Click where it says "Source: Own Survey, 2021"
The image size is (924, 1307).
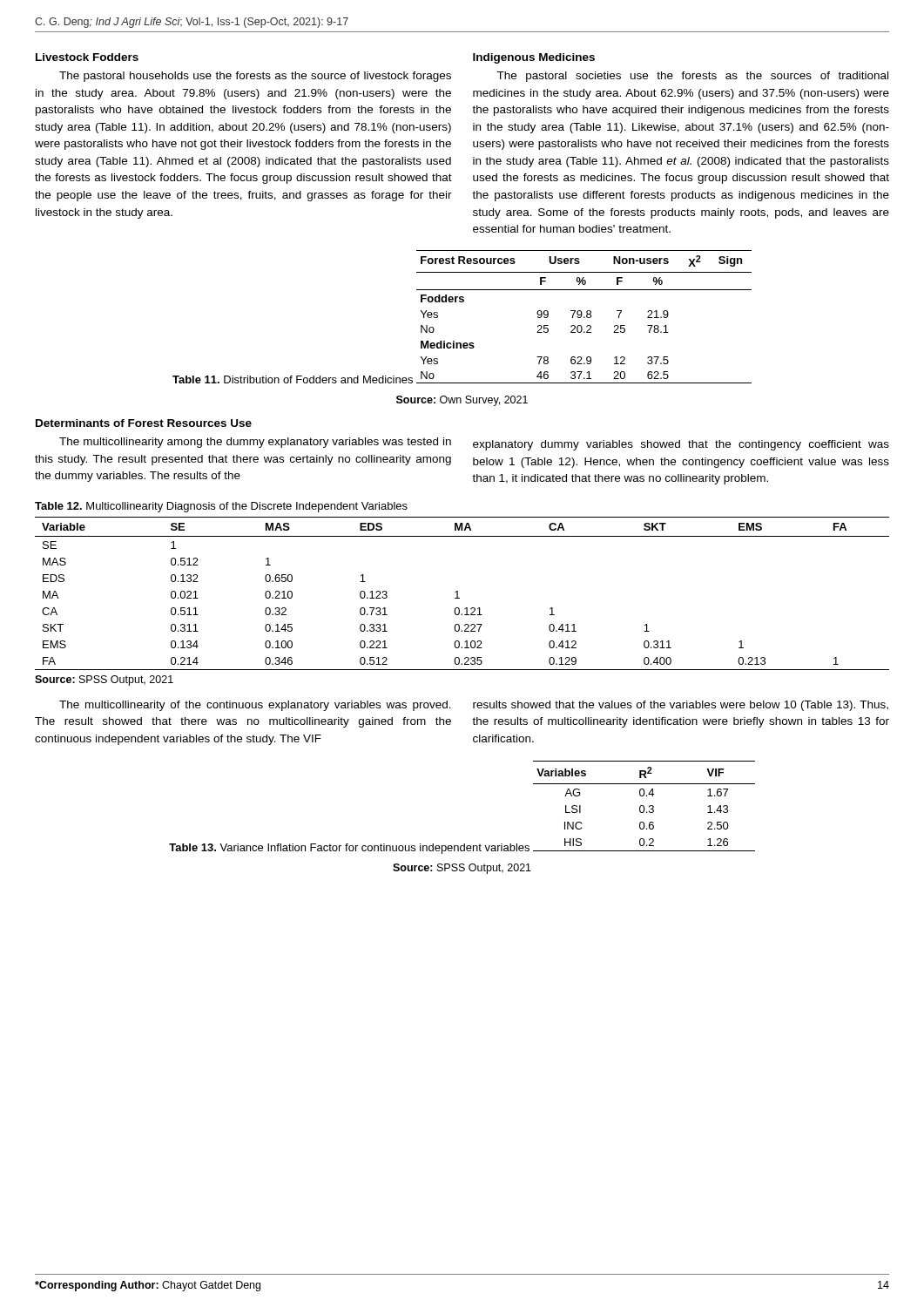[462, 400]
